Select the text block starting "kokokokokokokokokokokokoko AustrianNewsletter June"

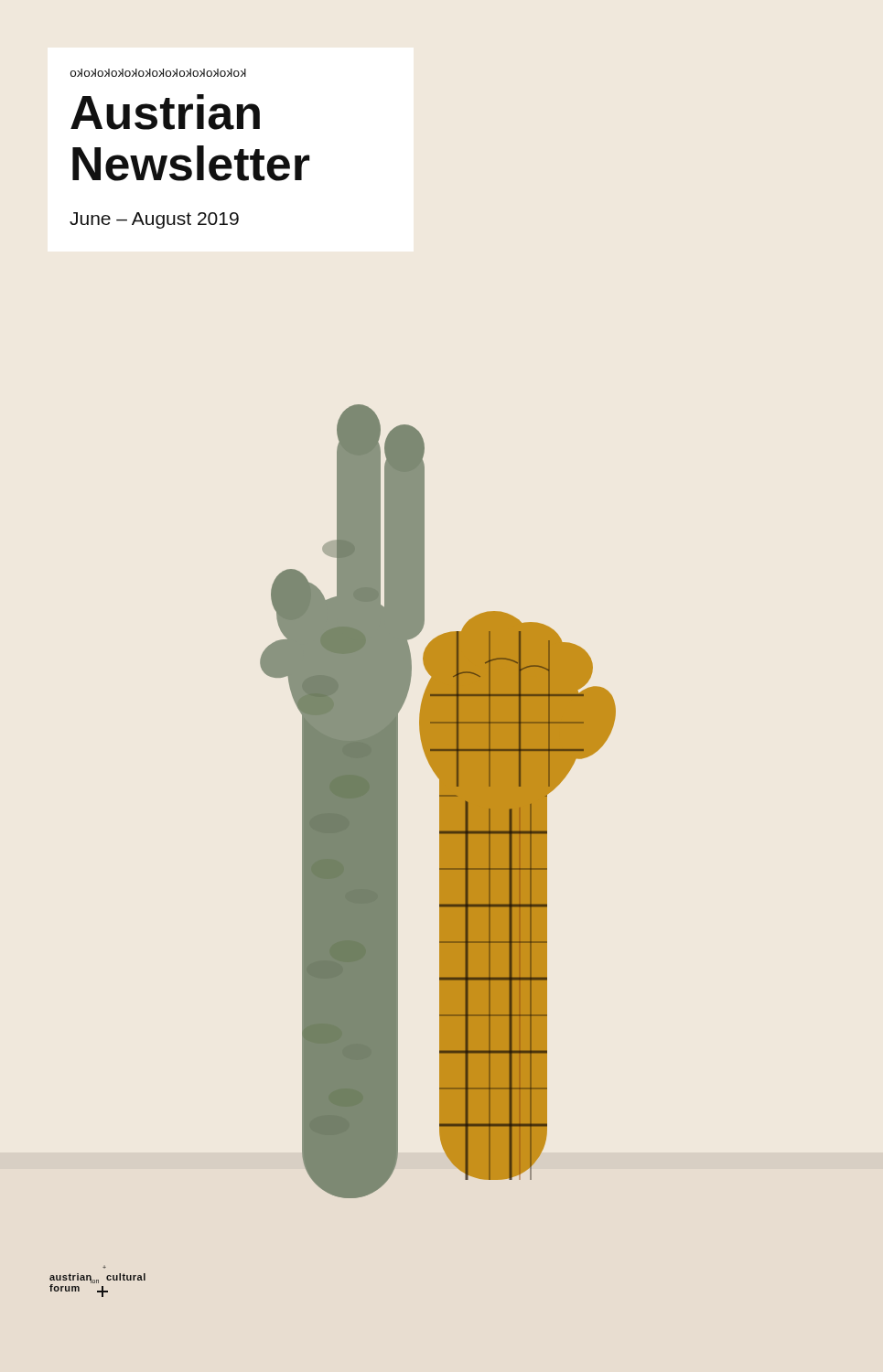click(231, 148)
